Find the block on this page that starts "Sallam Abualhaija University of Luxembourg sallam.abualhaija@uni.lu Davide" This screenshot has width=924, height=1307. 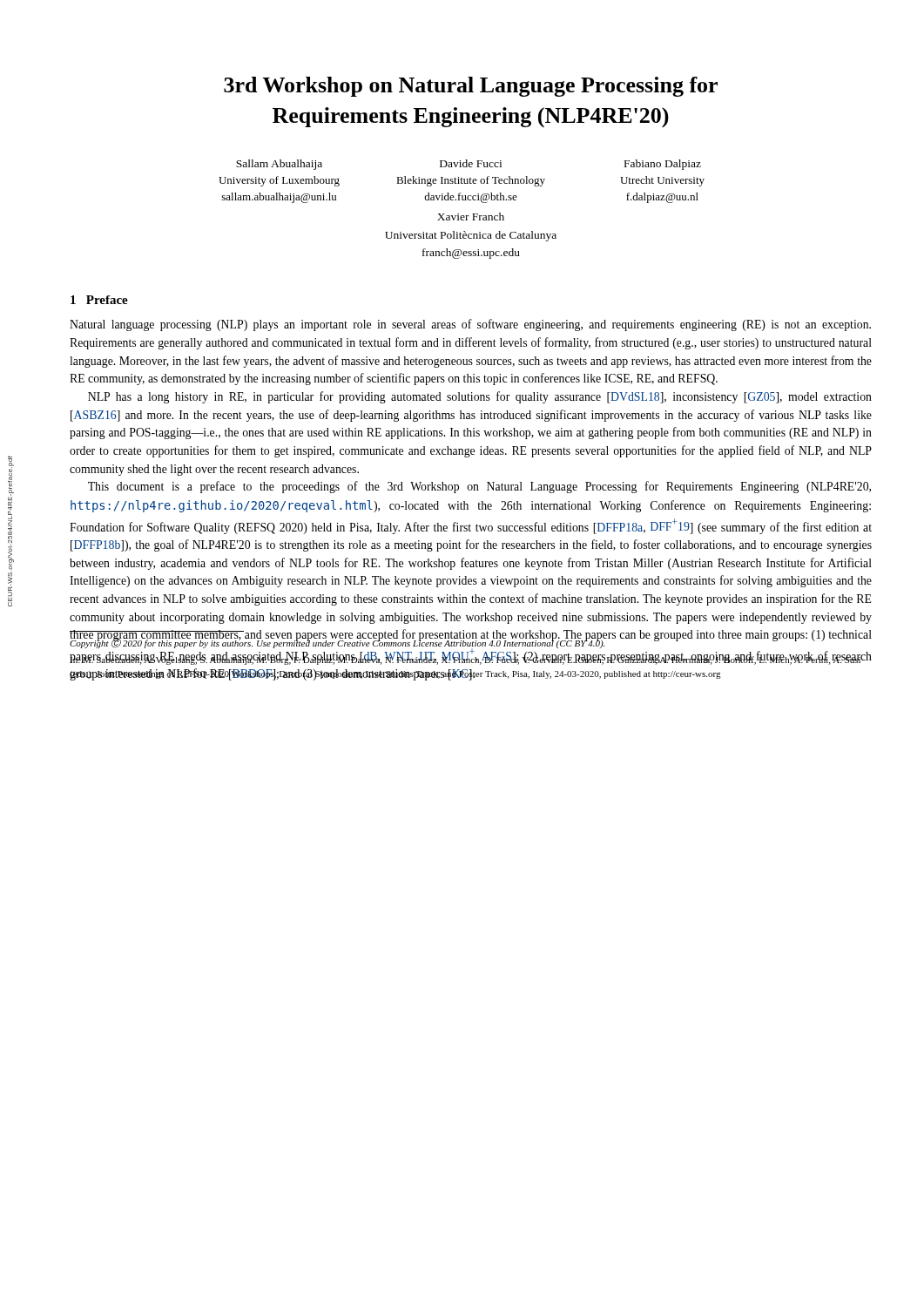[x=471, y=208]
